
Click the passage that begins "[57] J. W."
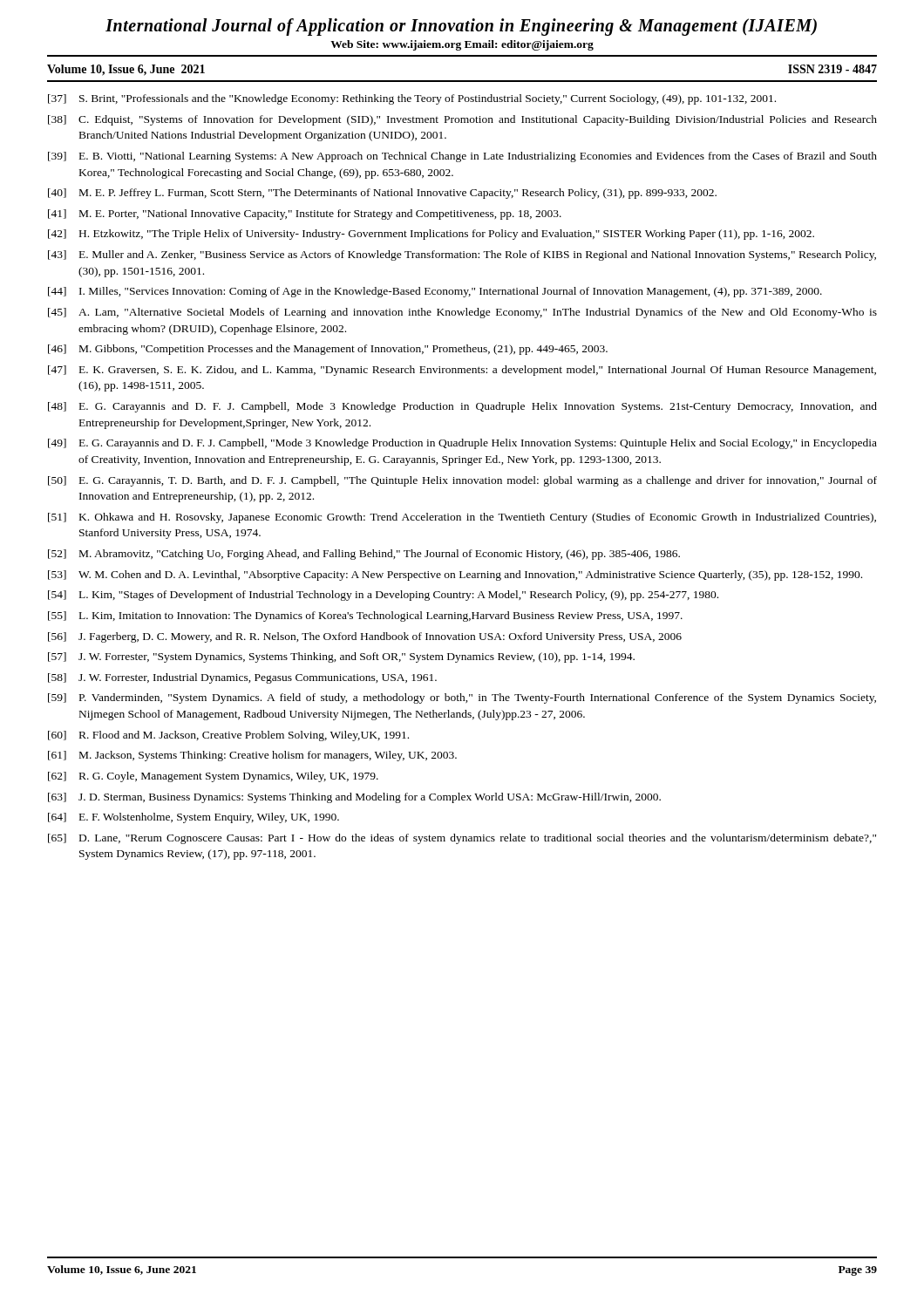point(462,657)
